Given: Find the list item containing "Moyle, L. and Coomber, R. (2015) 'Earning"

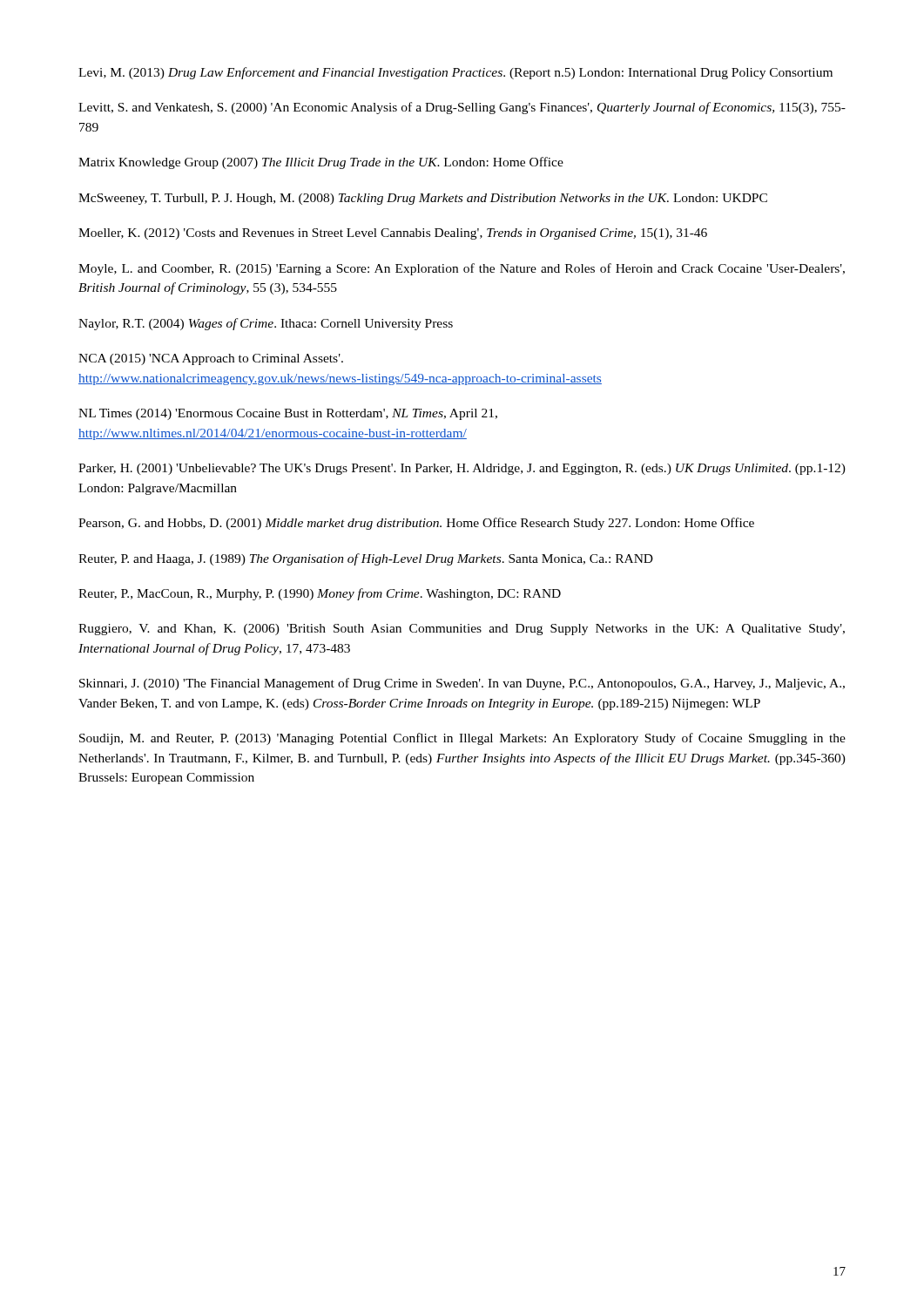Looking at the screenshot, I should coord(462,278).
